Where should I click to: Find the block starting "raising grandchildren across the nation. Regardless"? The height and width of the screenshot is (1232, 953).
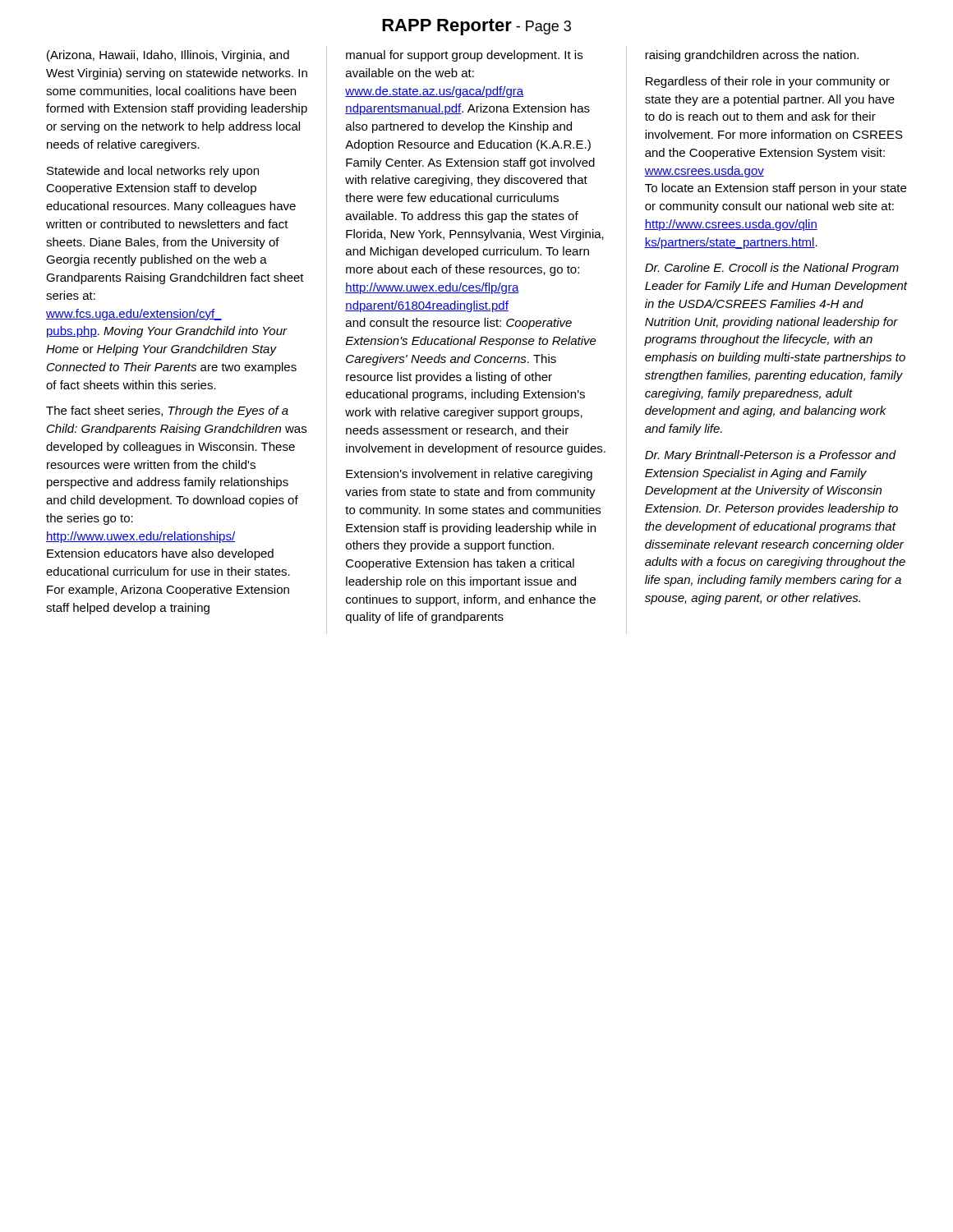tap(776, 326)
